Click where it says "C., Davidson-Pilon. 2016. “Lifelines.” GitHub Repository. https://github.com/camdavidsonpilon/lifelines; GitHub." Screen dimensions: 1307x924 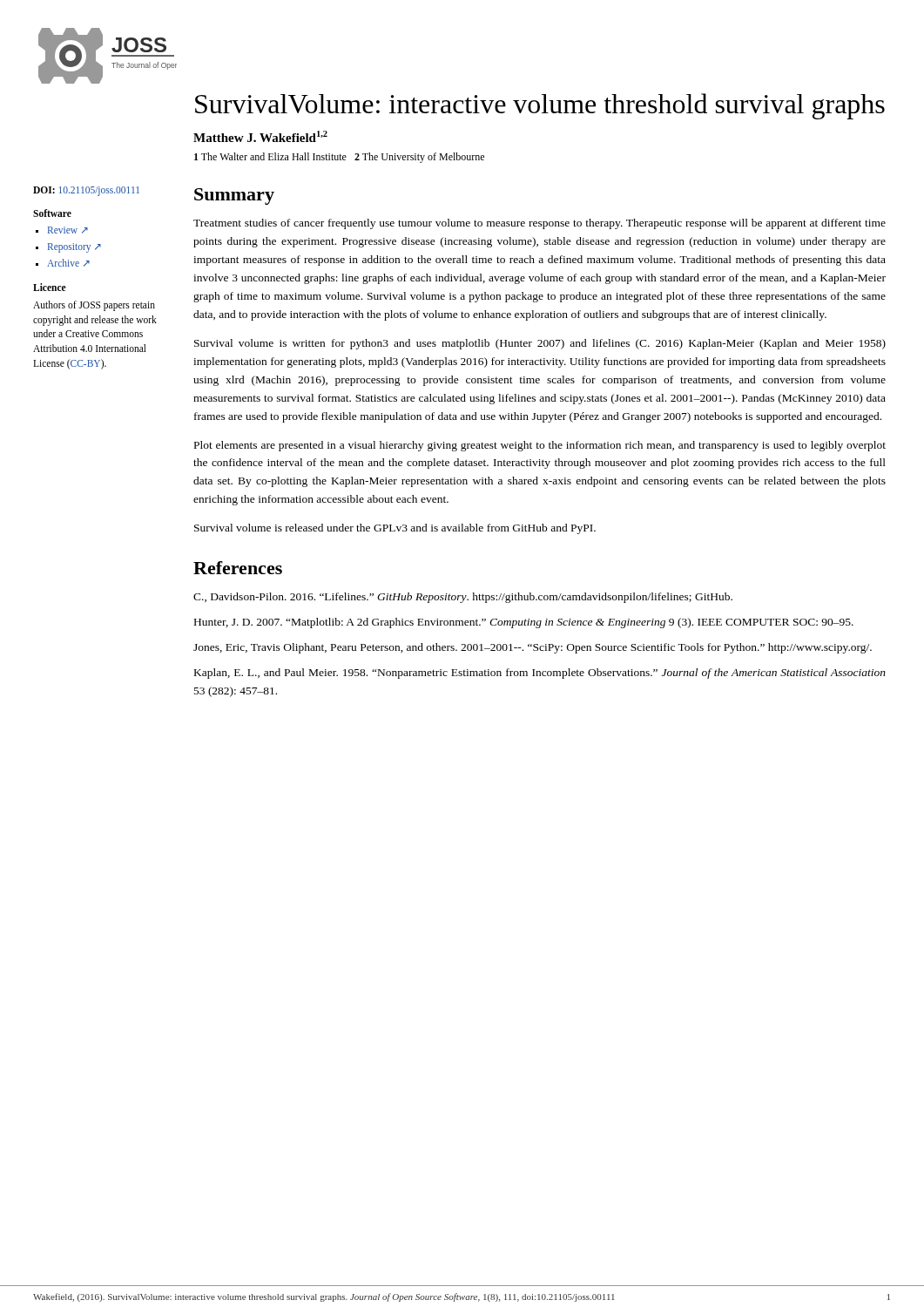point(463,597)
